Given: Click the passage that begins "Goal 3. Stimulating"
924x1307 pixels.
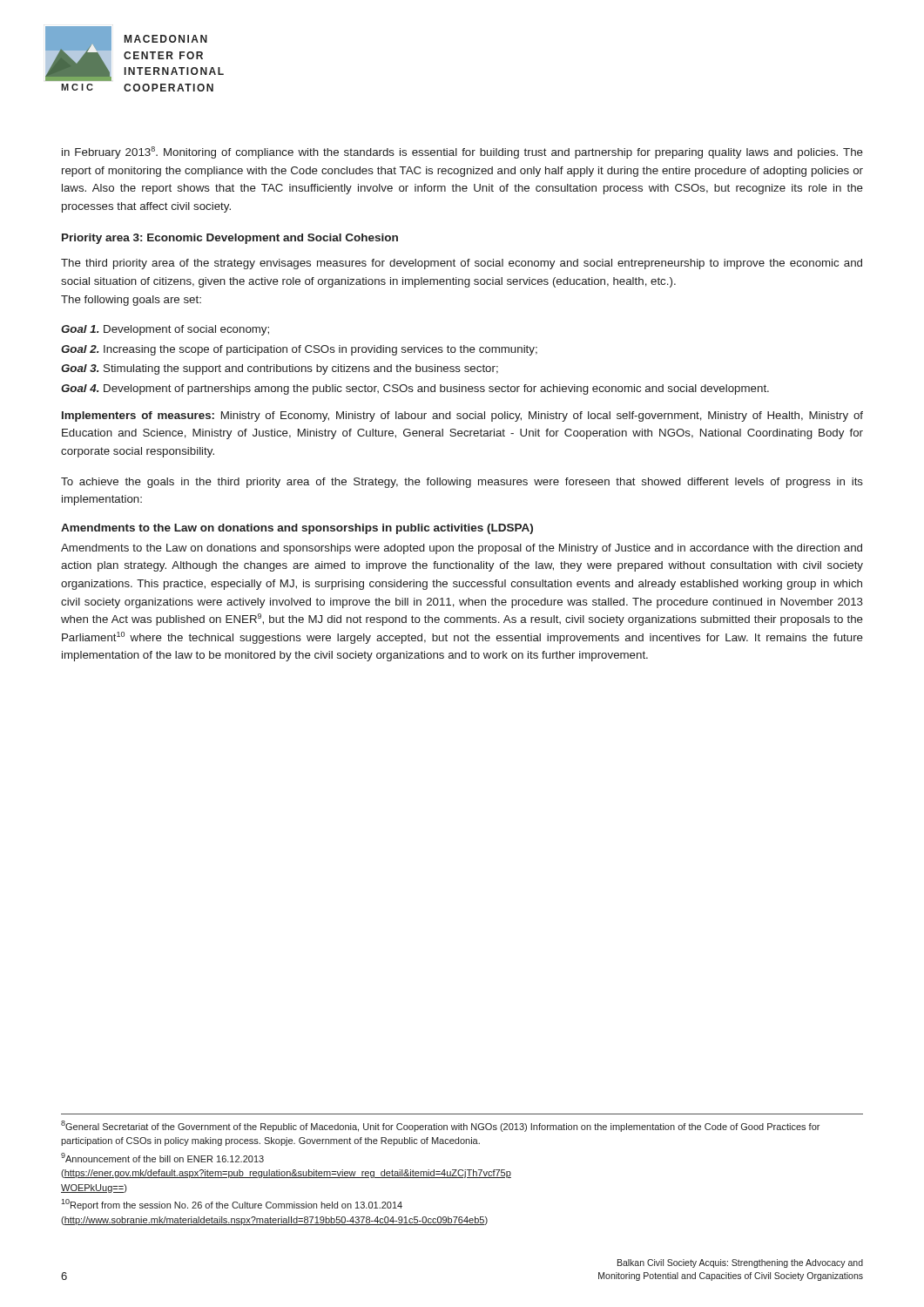Looking at the screenshot, I should point(280,369).
